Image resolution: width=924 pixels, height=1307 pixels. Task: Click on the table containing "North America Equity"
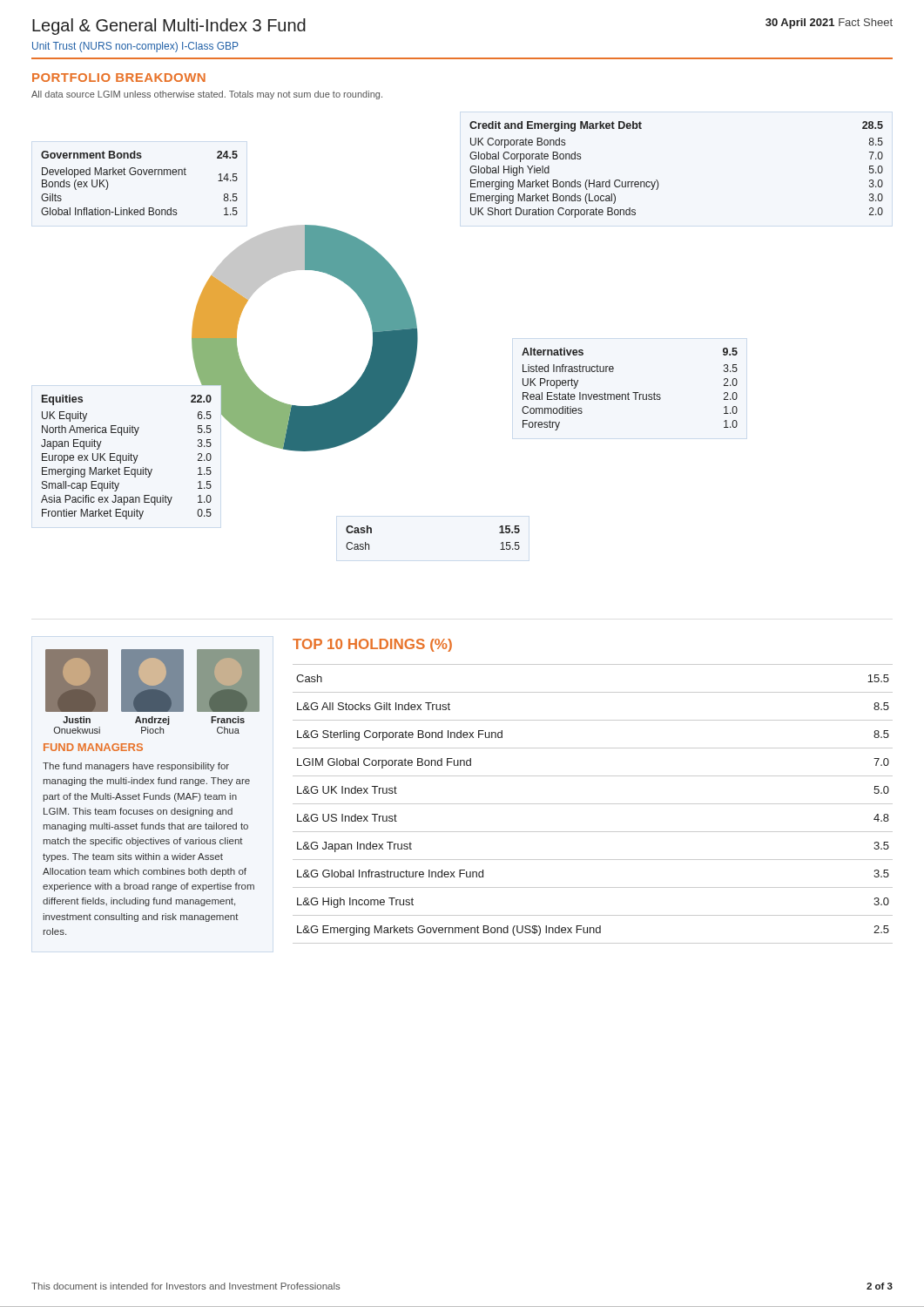(126, 457)
